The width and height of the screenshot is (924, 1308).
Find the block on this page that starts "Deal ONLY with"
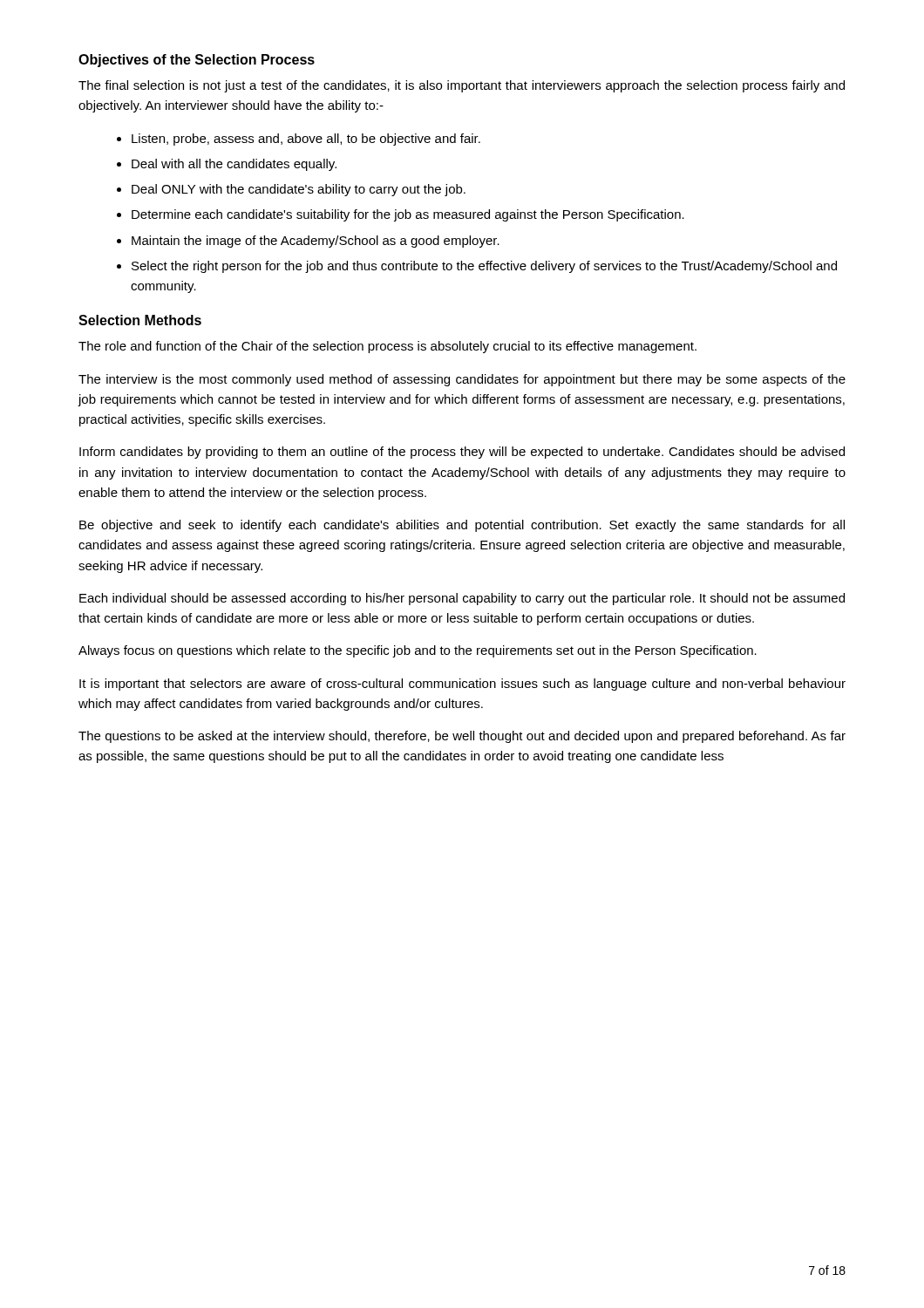299,190
